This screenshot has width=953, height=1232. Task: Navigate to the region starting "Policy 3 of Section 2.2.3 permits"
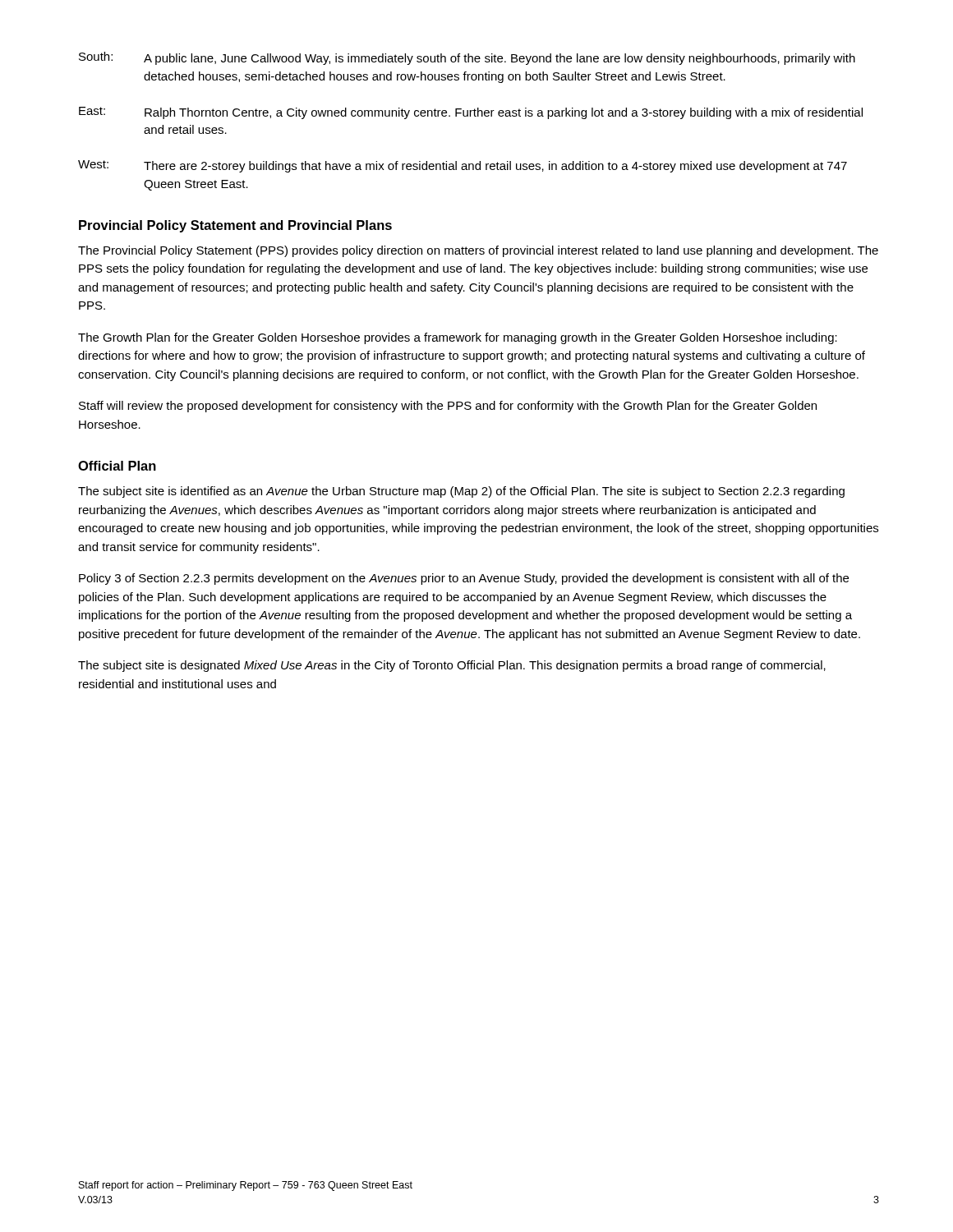(470, 606)
